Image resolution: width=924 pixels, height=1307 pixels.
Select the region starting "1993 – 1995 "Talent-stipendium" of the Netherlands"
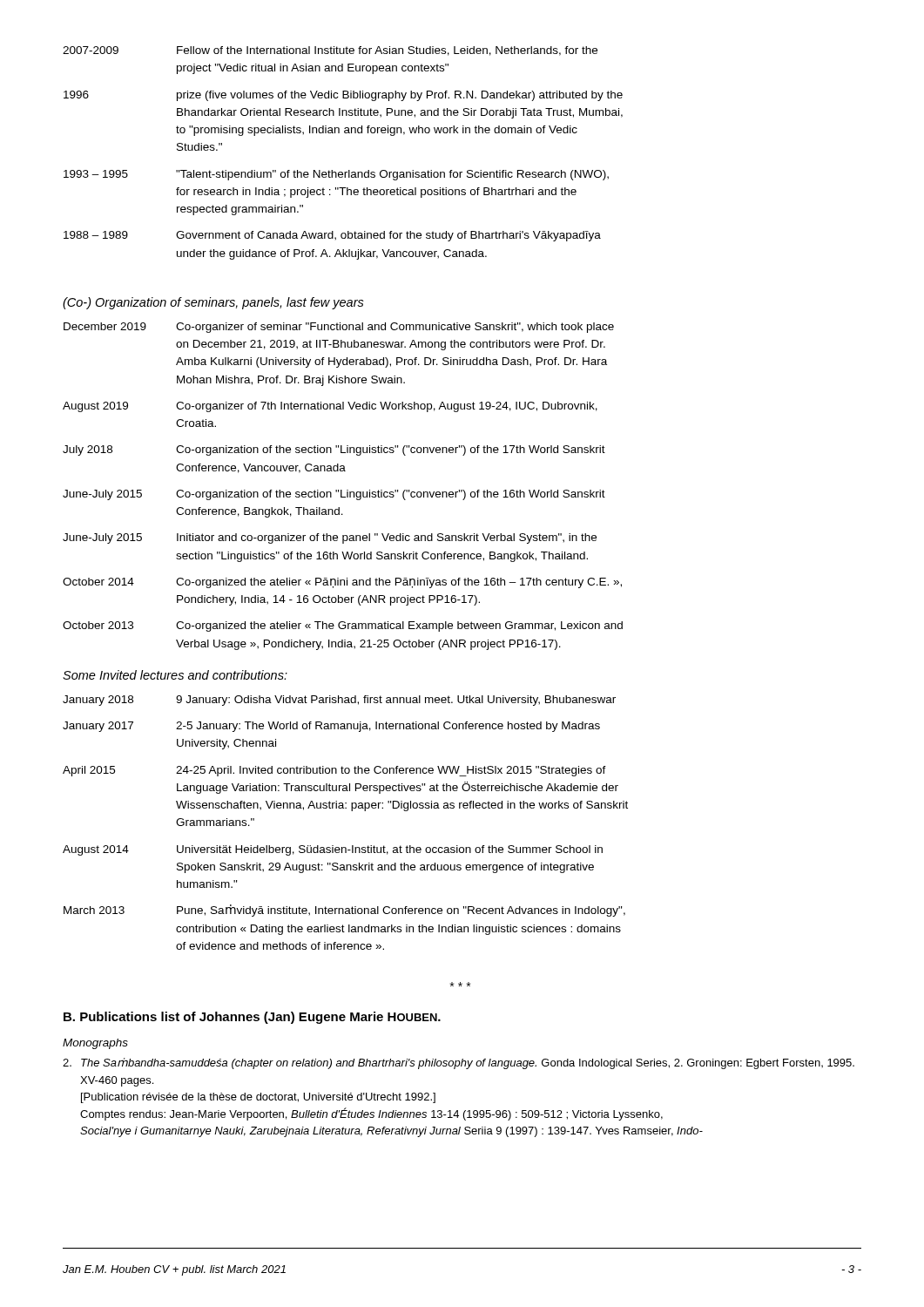point(462,192)
